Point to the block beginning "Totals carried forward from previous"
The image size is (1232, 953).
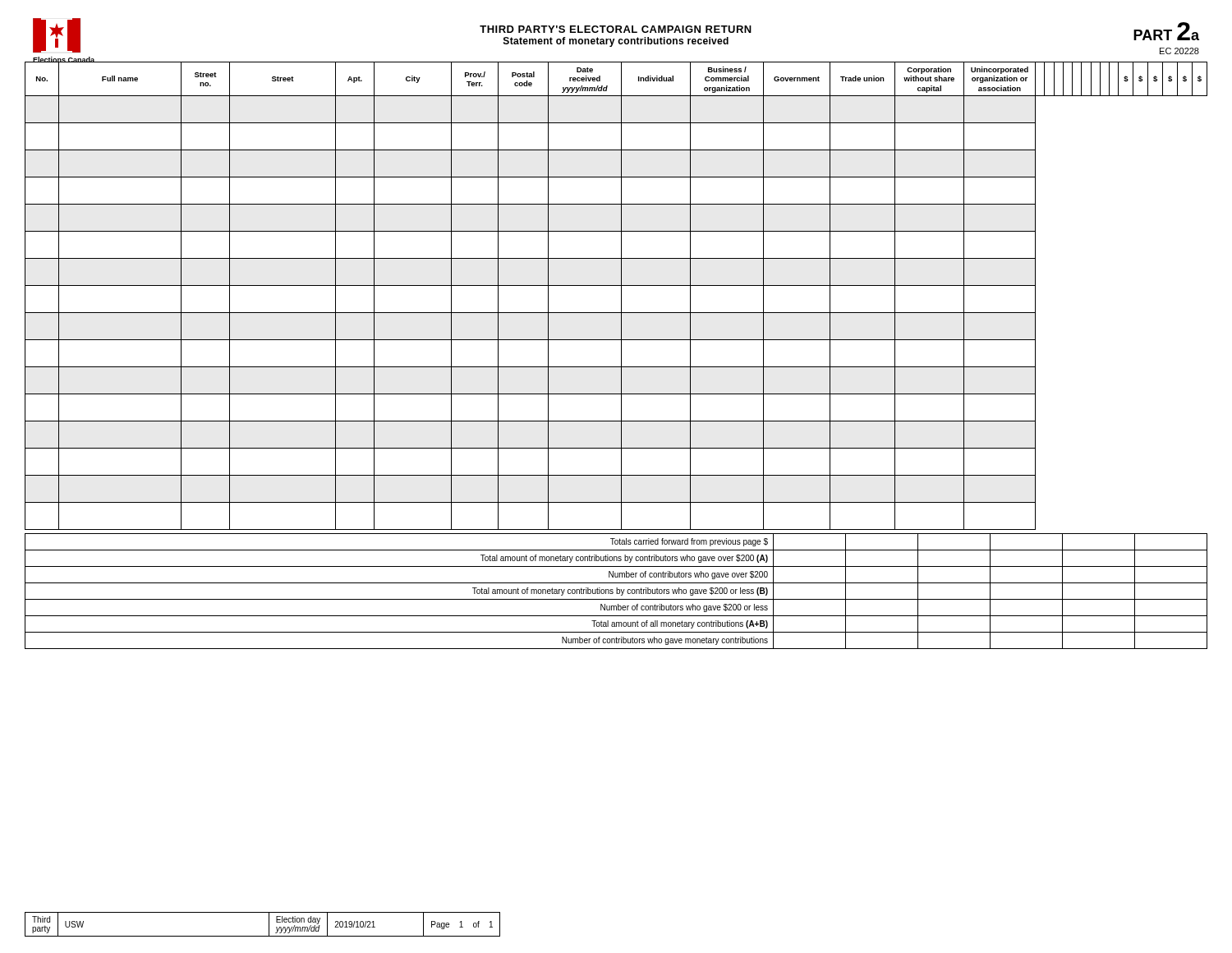click(689, 542)
